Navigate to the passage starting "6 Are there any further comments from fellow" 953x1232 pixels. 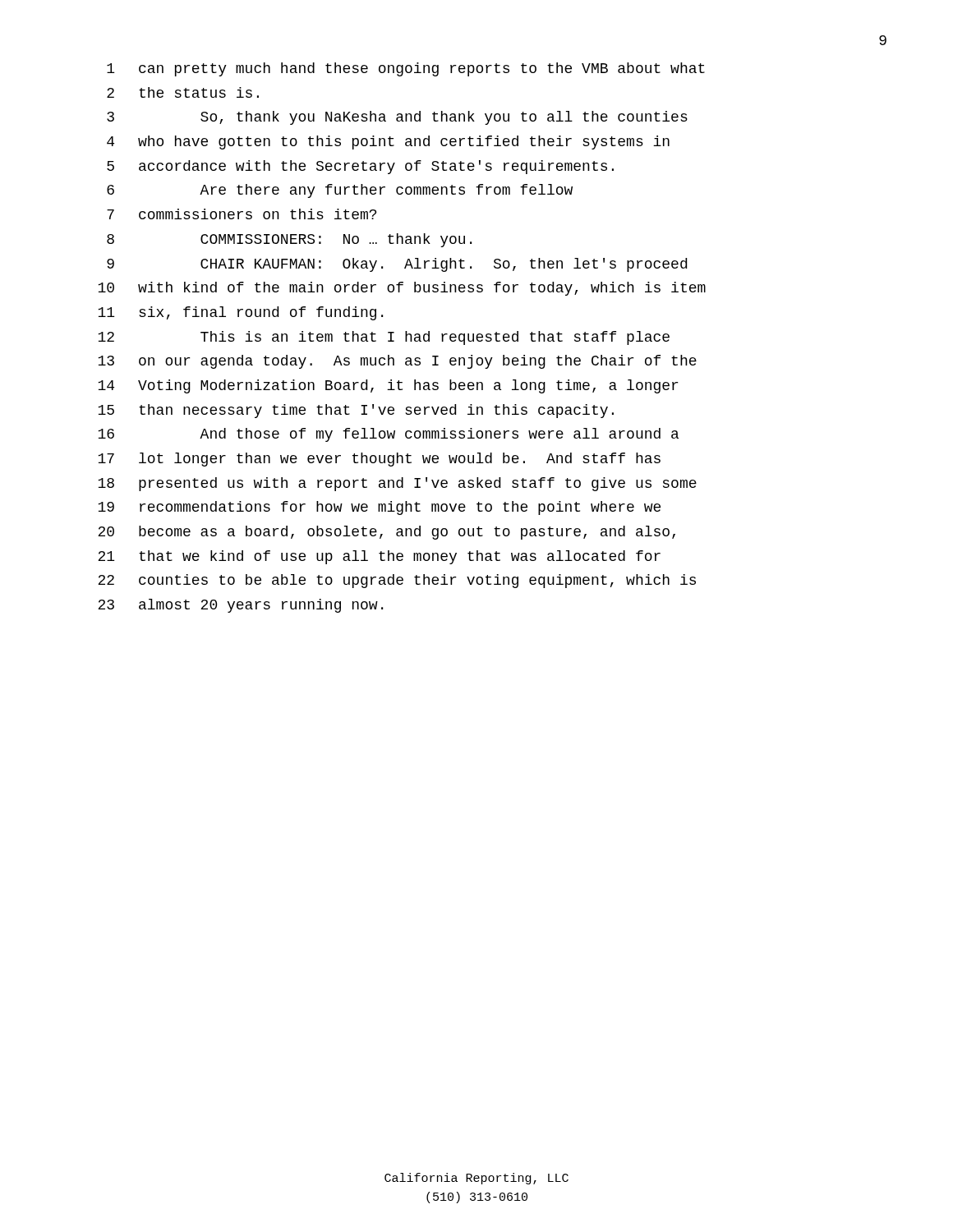point(485,192)
